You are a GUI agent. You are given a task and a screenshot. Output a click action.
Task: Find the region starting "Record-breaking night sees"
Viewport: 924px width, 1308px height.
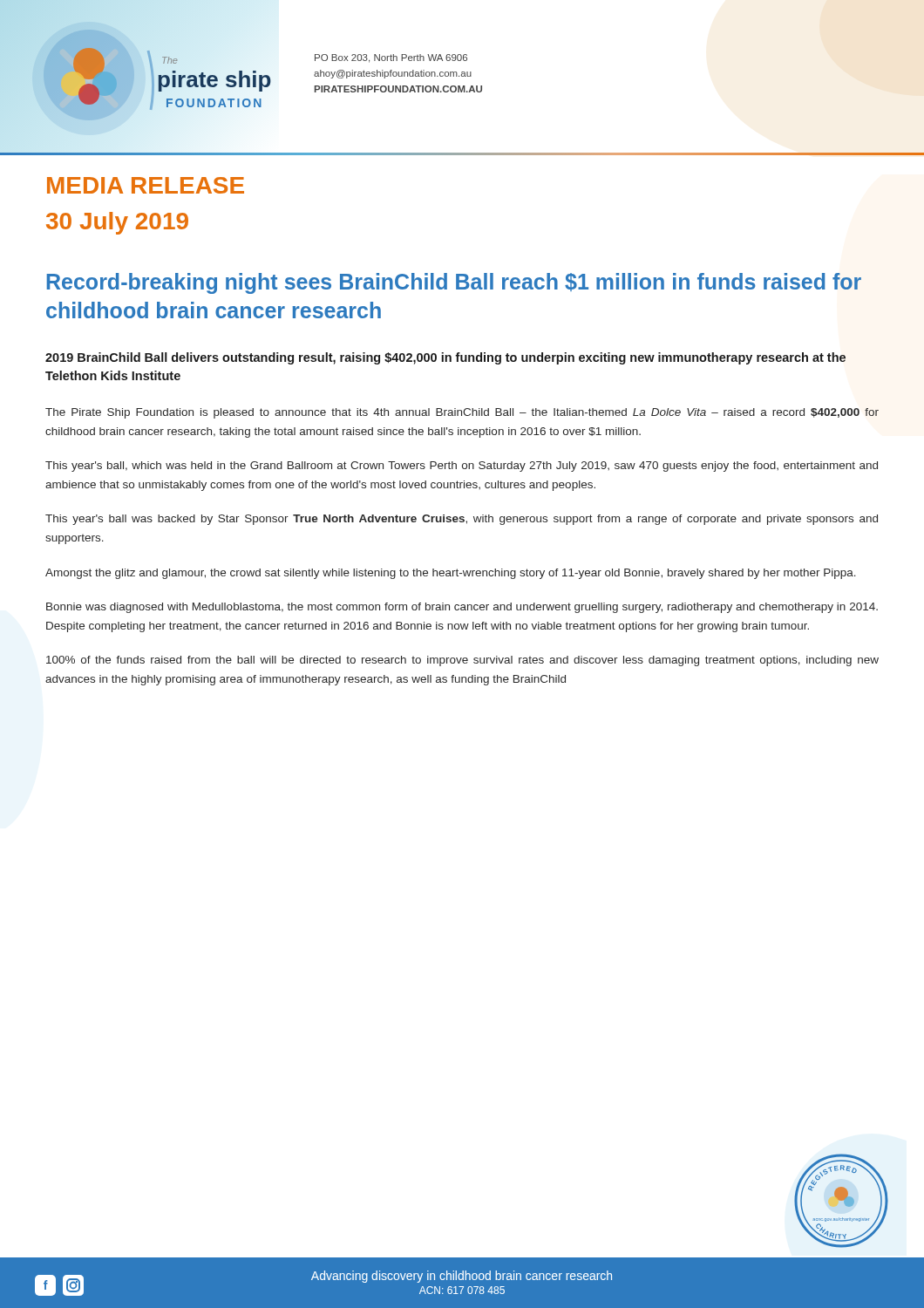462,296
